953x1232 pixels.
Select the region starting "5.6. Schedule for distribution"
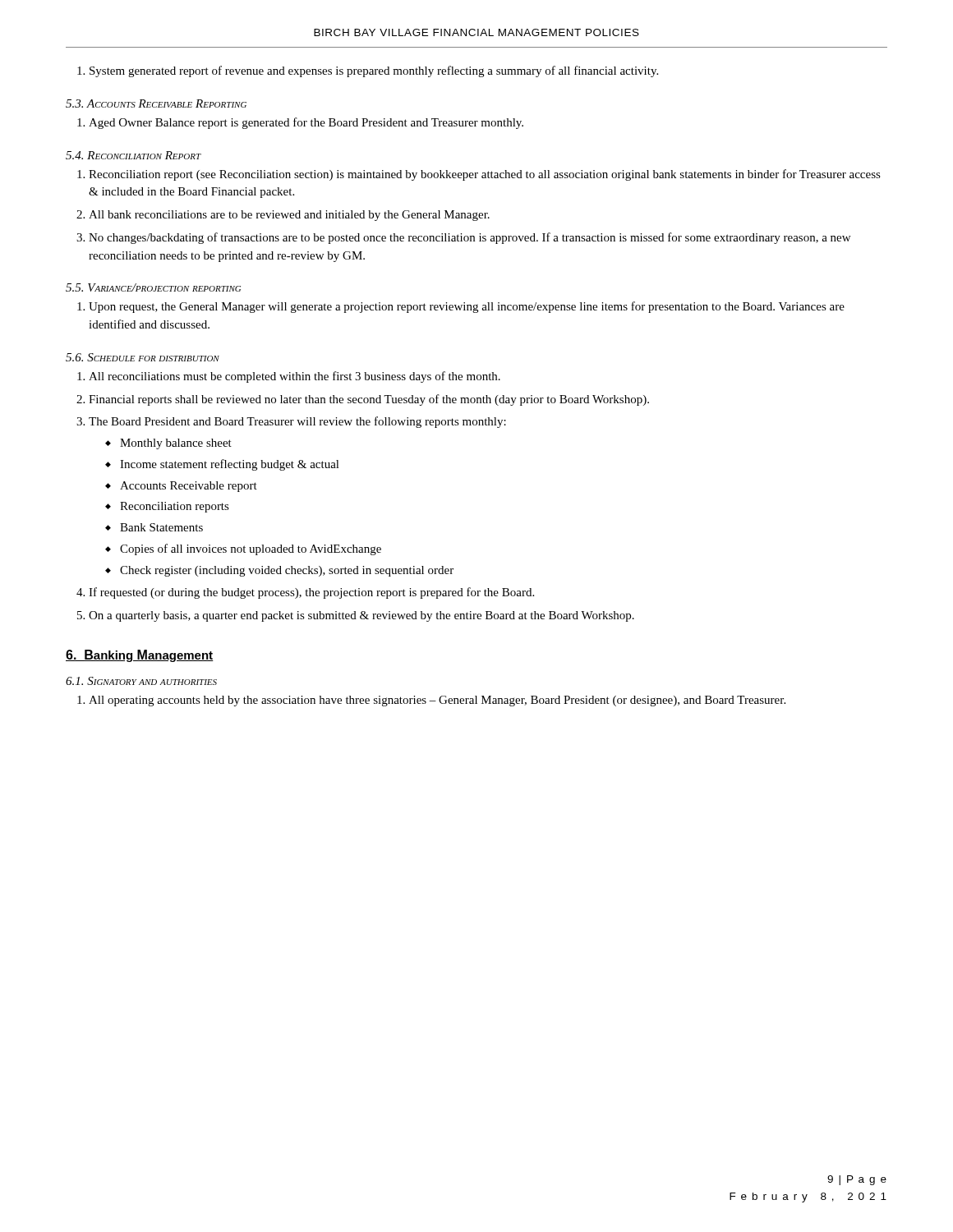tap(142, 357)
